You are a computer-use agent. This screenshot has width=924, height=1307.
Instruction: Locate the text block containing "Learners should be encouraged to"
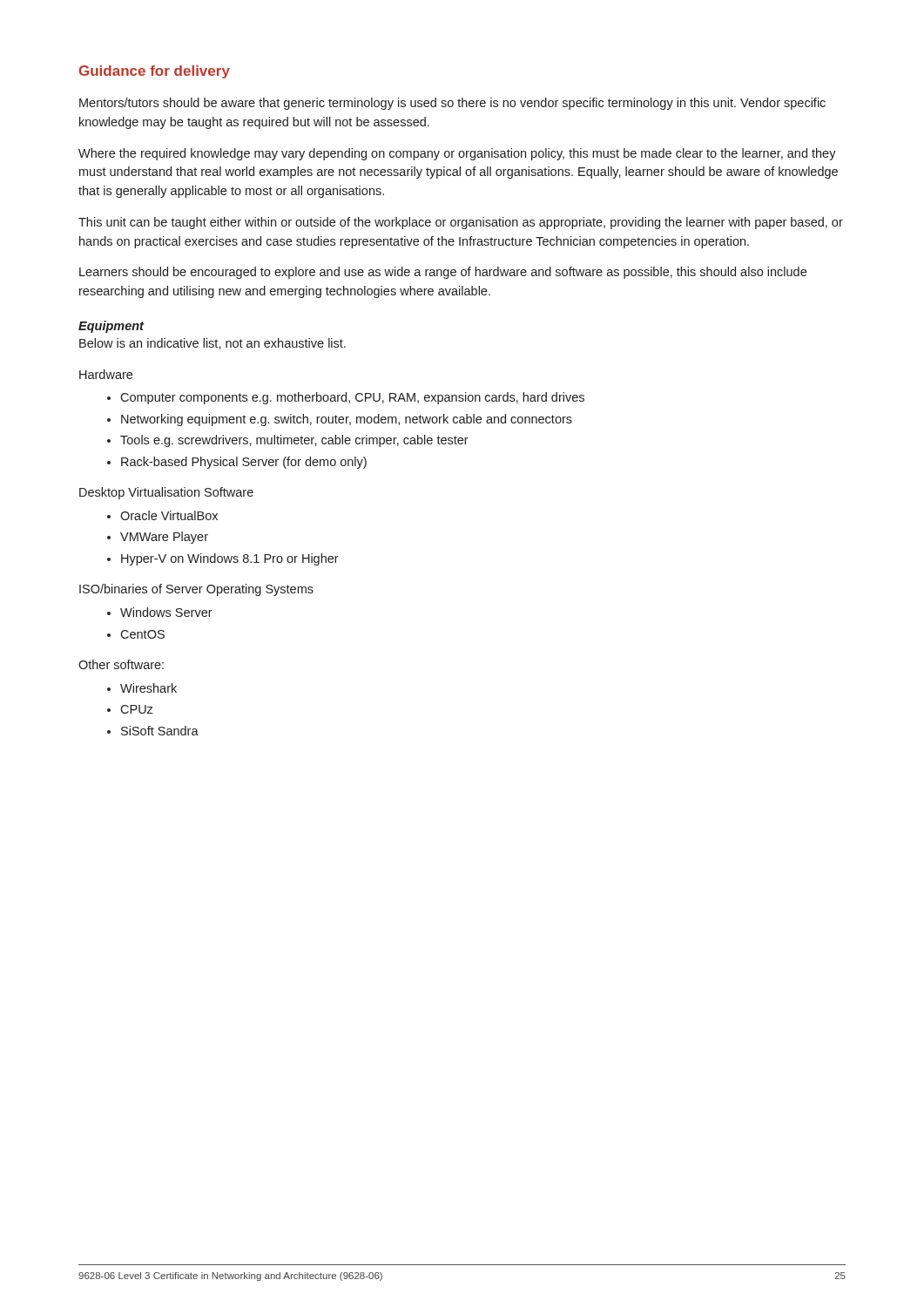(443, 282)
